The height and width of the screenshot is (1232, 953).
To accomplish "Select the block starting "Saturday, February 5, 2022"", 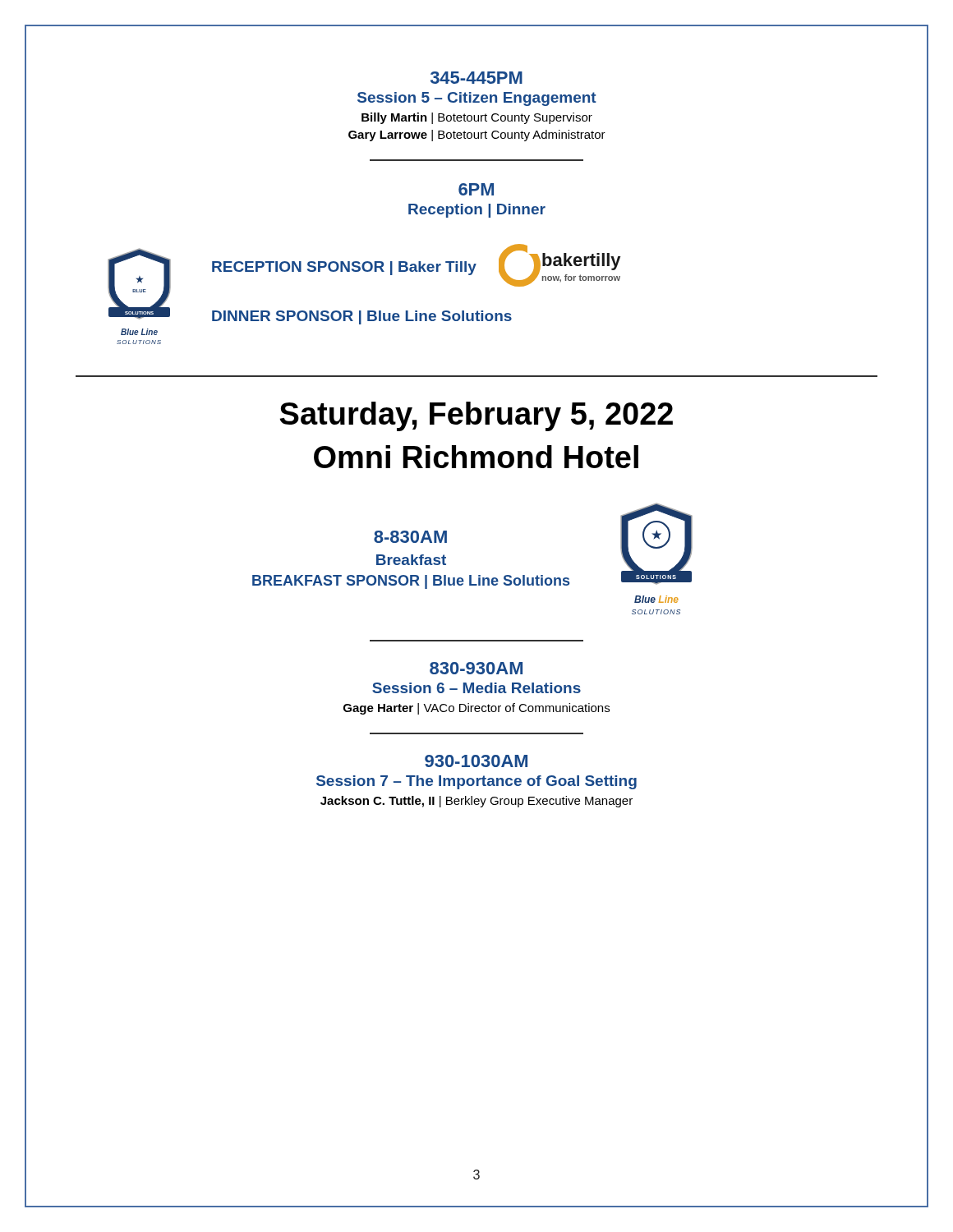I will [476, 414].
